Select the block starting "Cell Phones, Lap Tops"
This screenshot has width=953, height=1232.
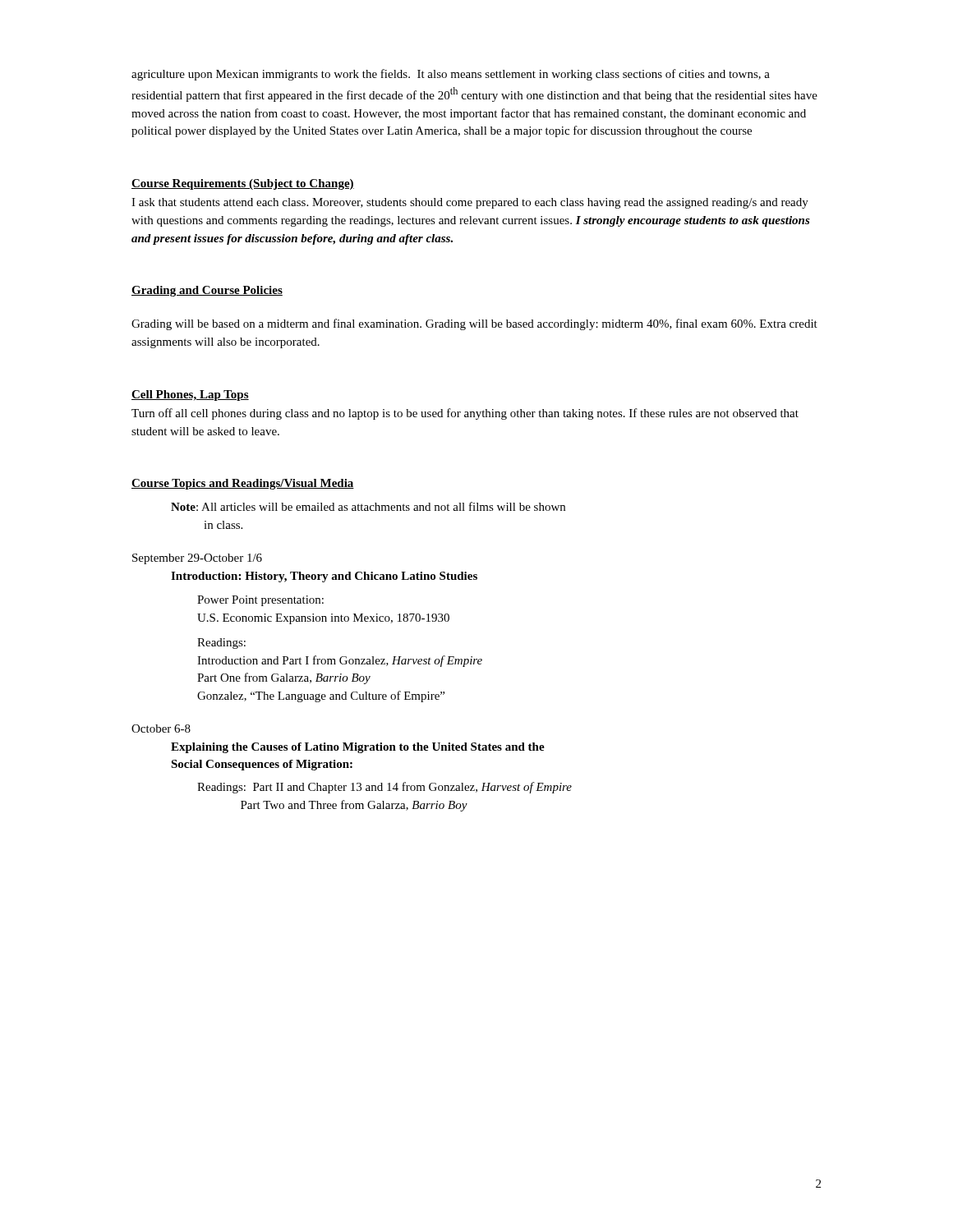click(x=190, y=394)
